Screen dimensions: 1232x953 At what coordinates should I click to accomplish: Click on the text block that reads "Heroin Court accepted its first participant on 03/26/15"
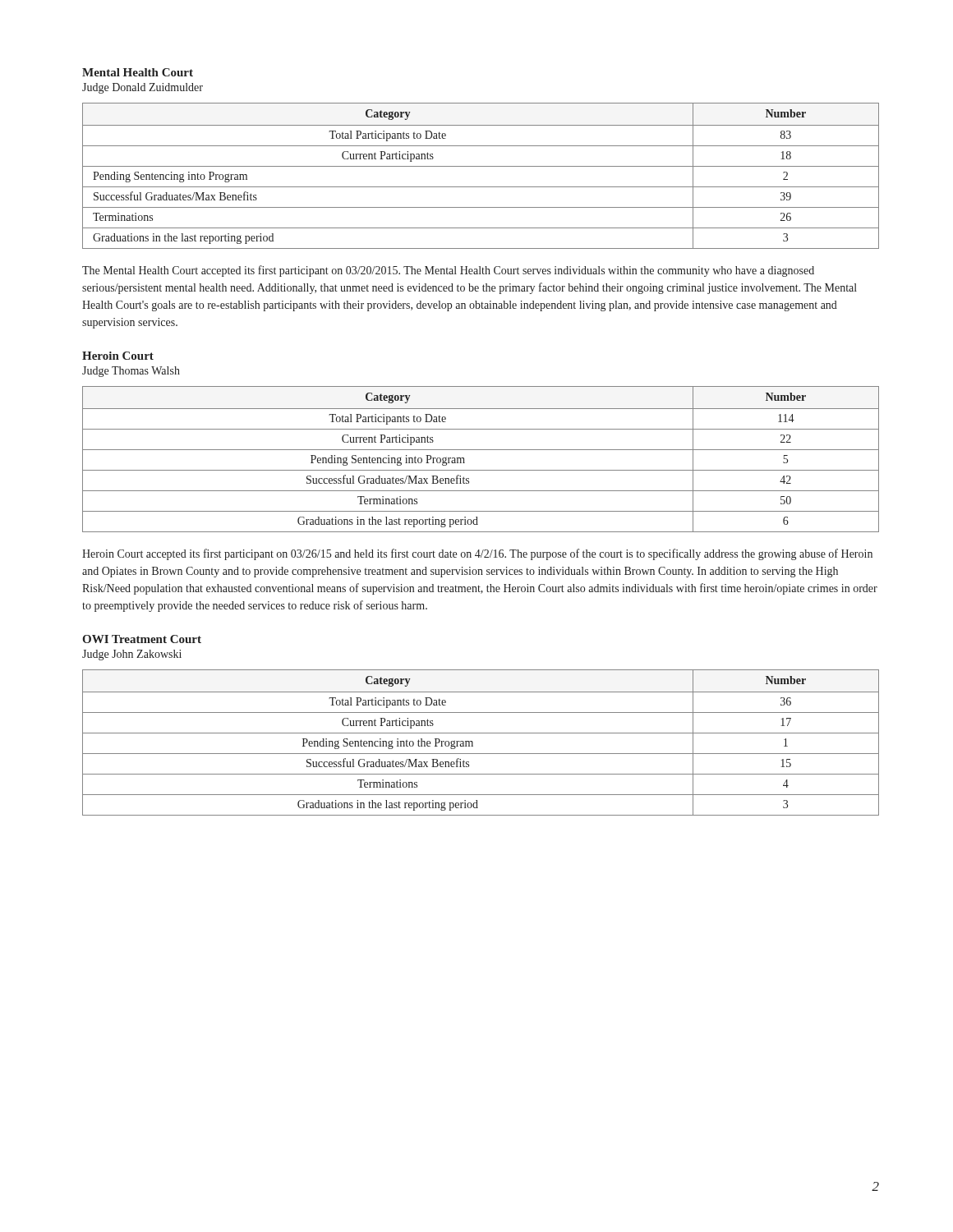[x=480, y=580]
